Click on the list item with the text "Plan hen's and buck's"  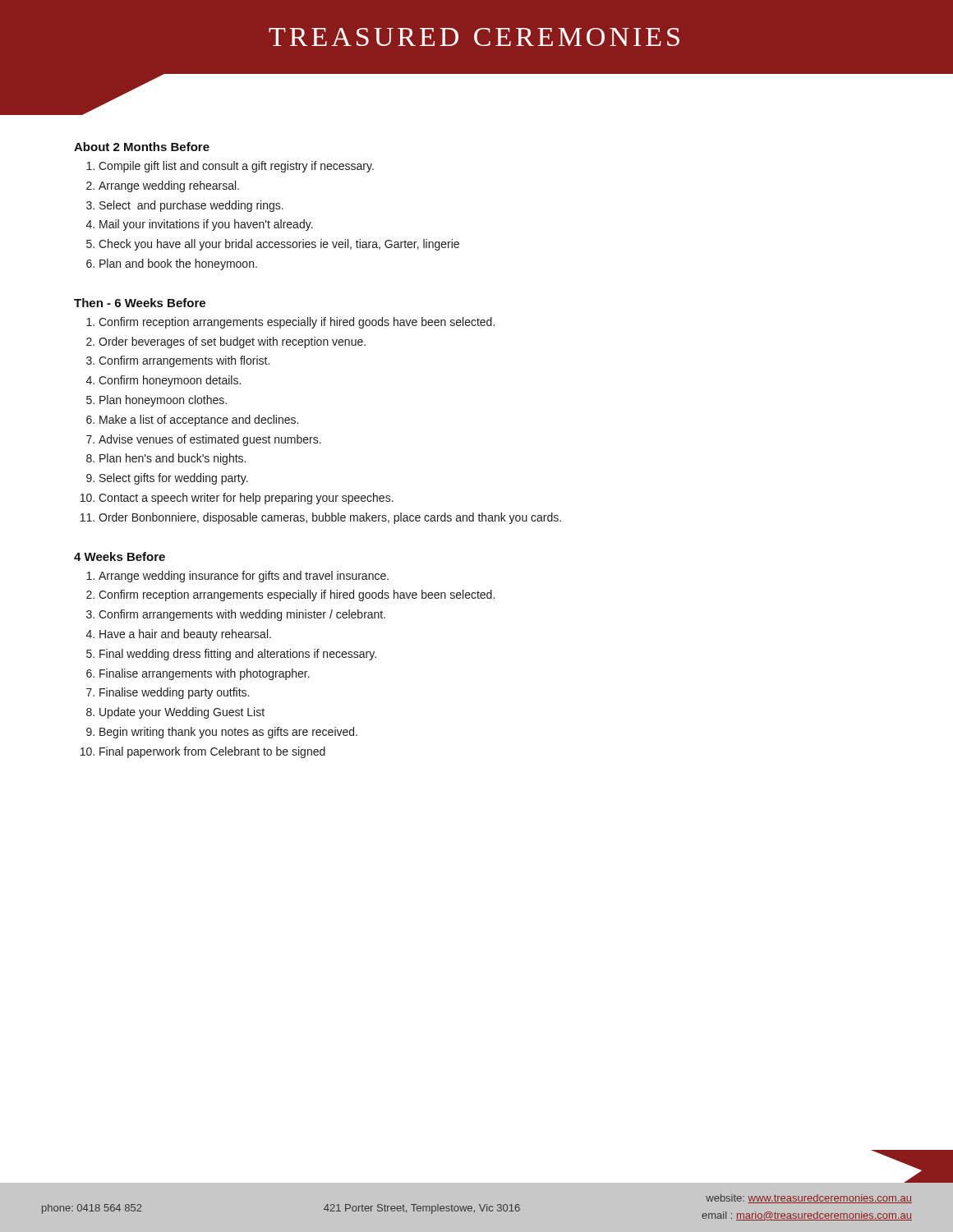(173, 459)
